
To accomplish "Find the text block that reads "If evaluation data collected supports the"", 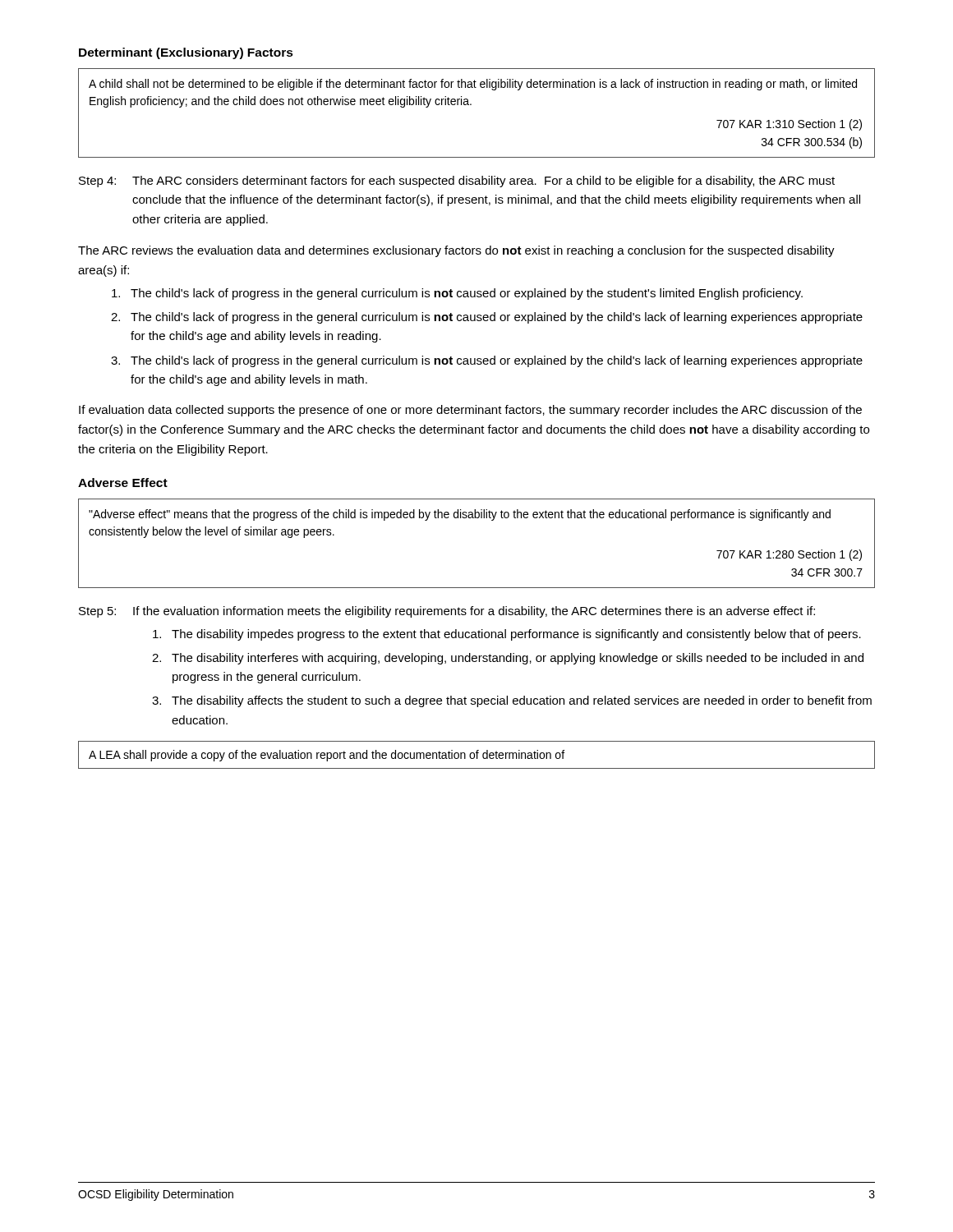I will (x=474, y=429).
